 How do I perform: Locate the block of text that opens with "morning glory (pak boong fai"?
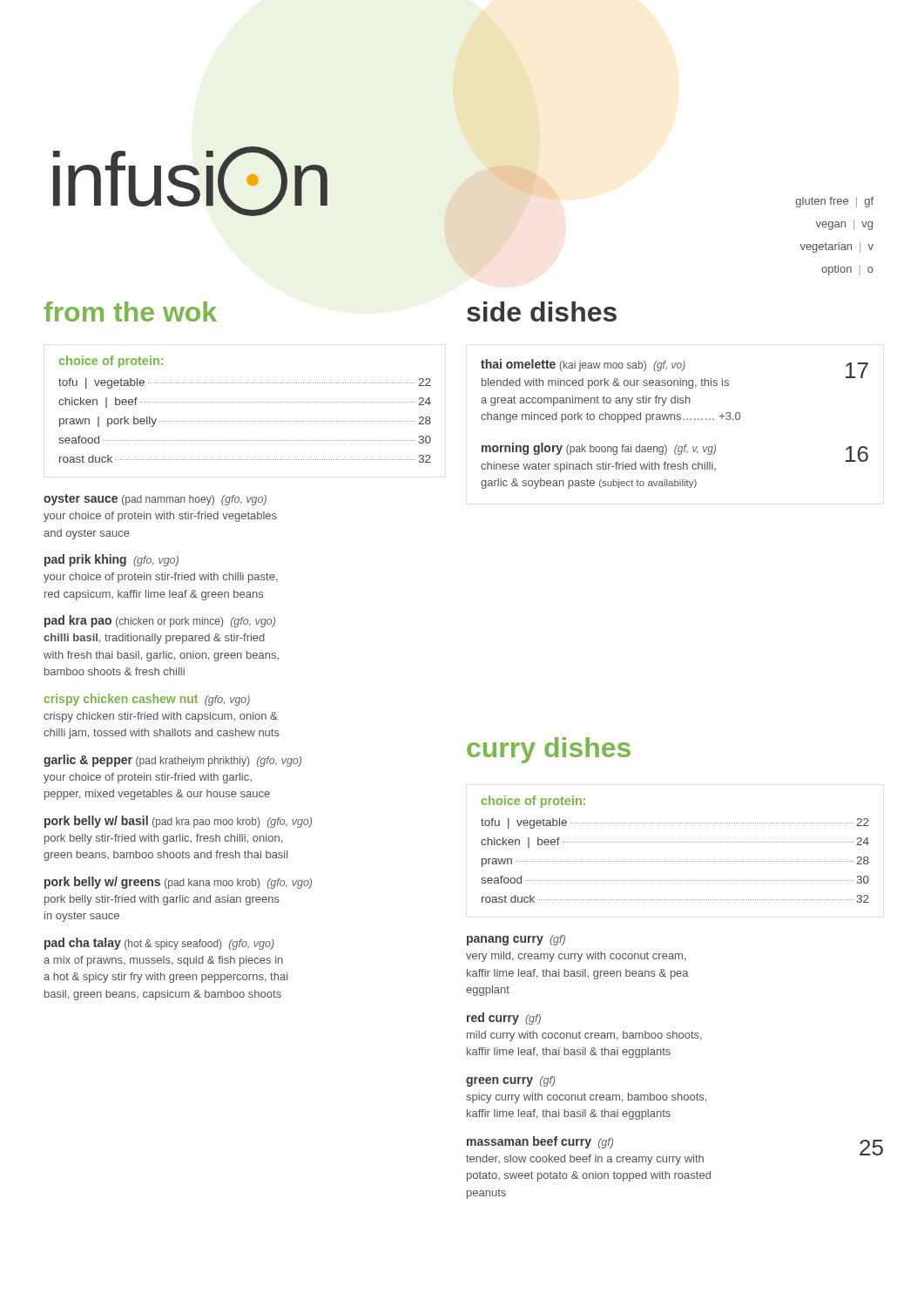[x=675, y=466]
